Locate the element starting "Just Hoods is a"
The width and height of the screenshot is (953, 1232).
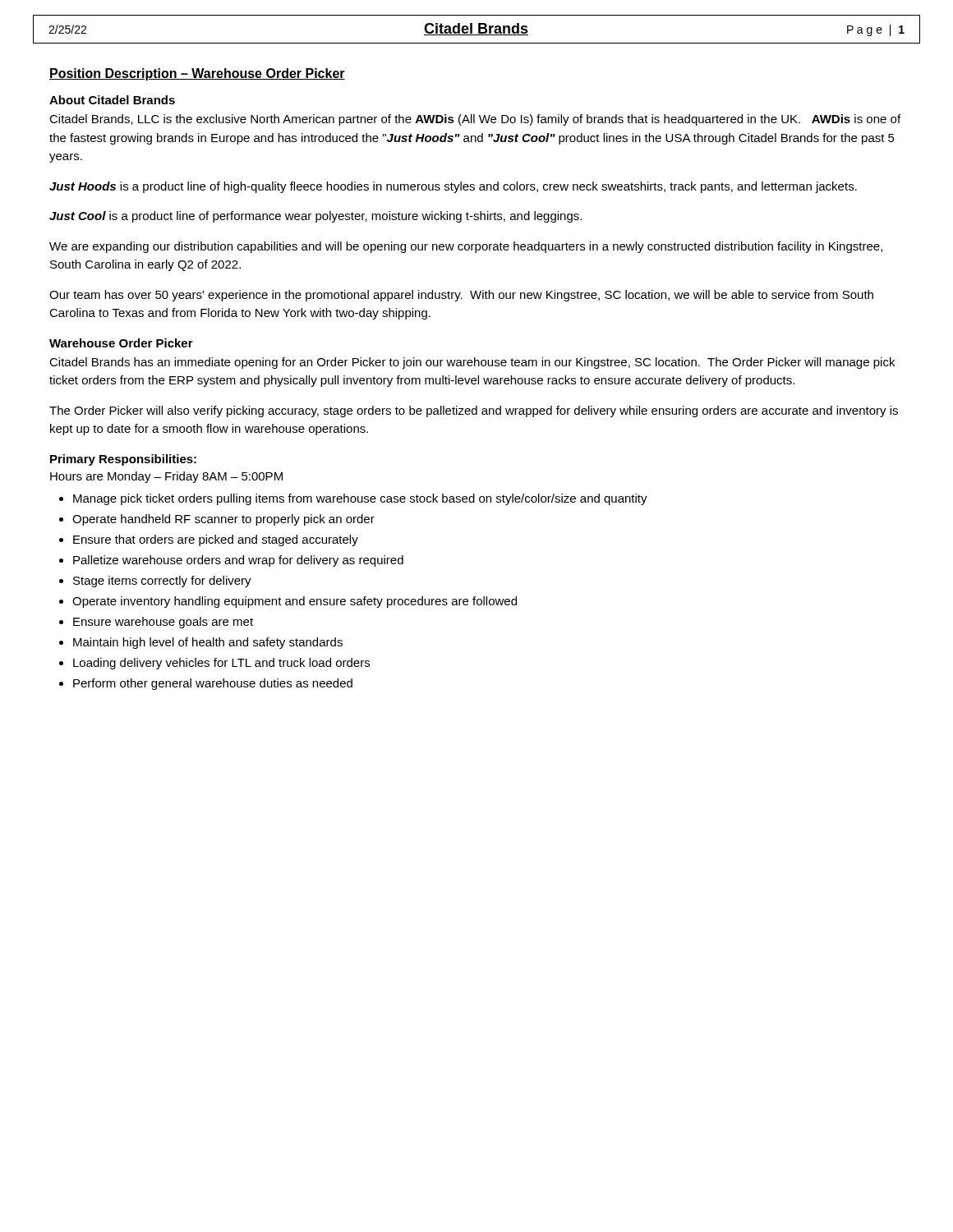pos(453,186)
